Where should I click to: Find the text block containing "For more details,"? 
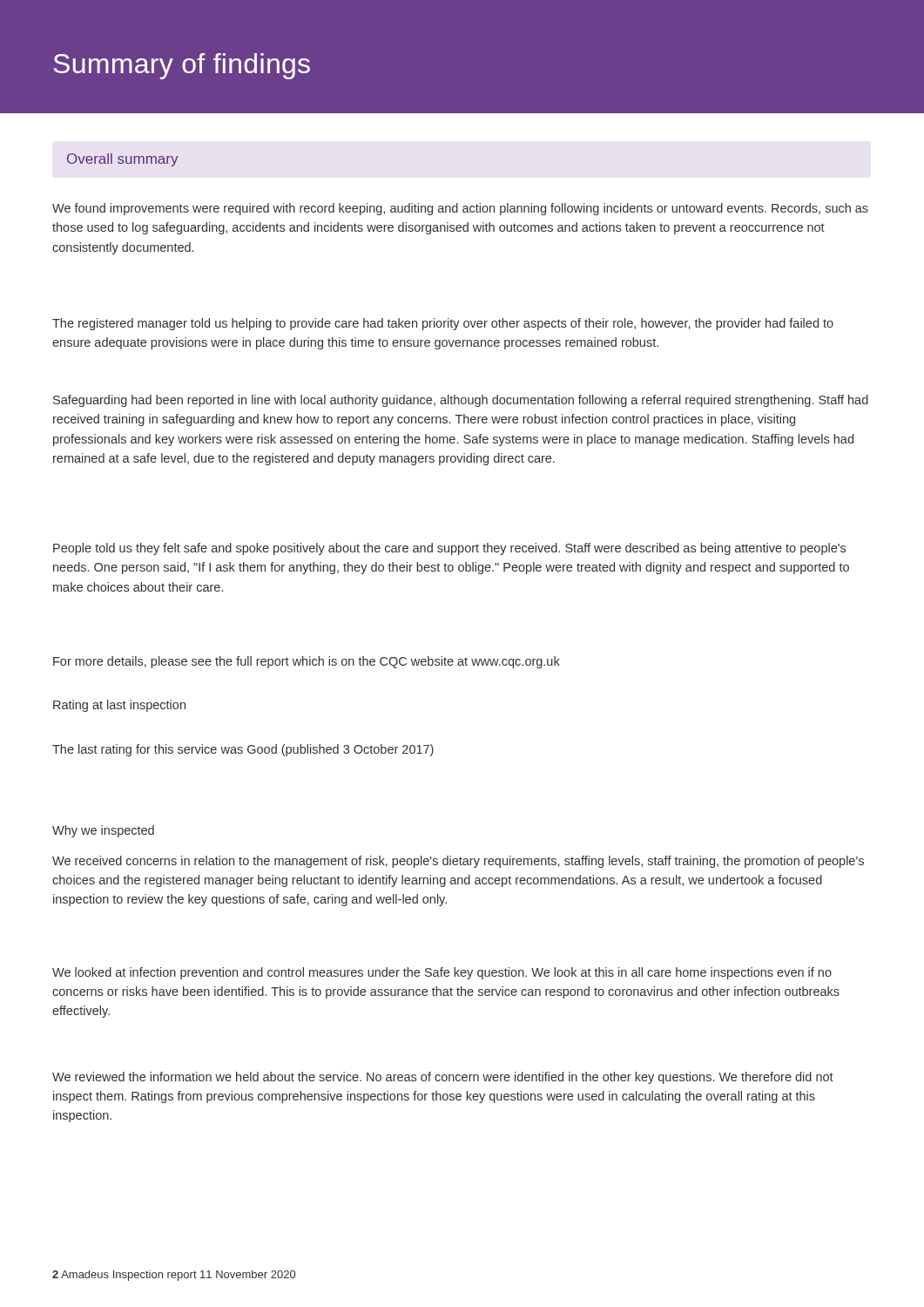[462, 662]
